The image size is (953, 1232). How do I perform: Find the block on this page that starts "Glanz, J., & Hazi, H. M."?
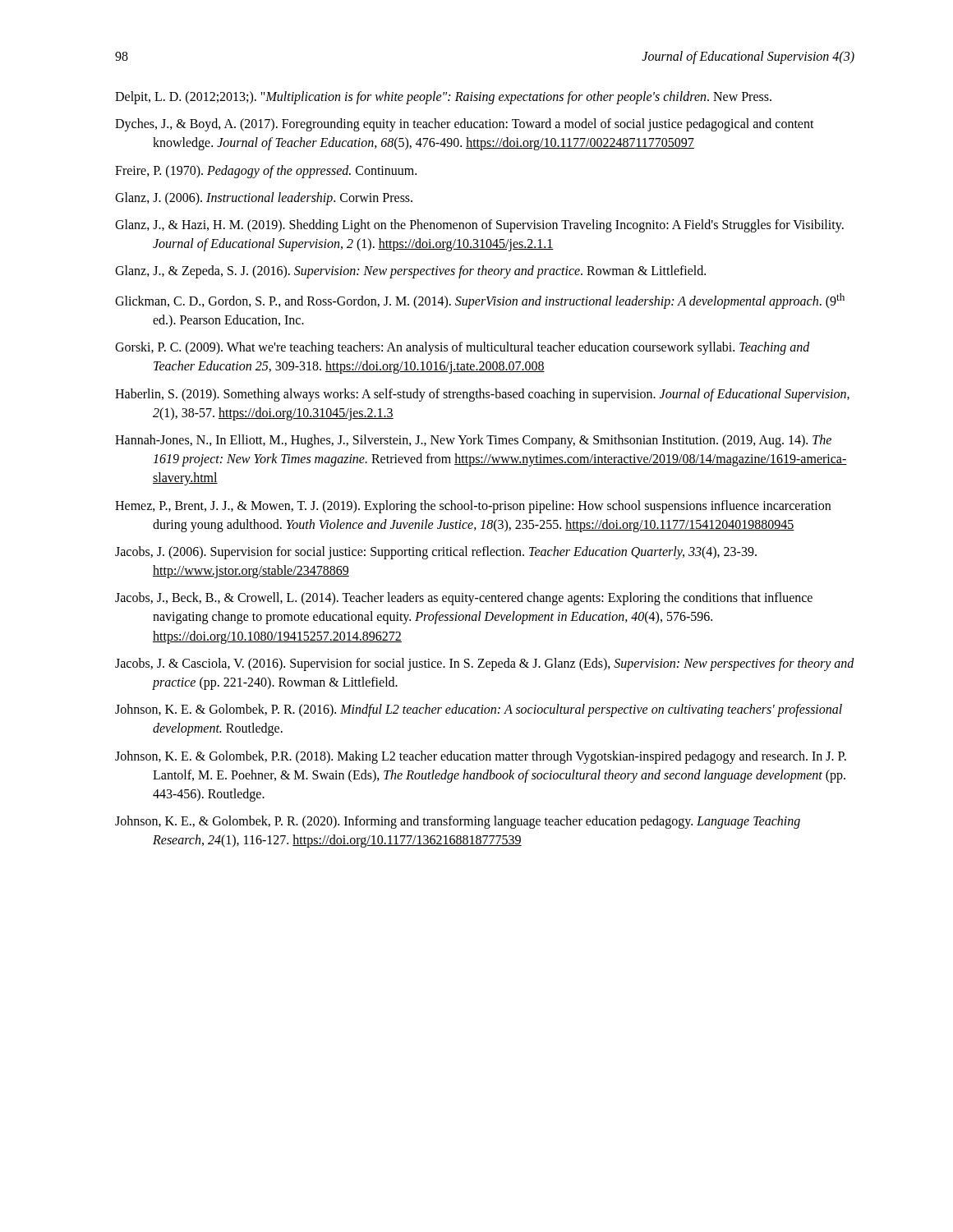480,234
